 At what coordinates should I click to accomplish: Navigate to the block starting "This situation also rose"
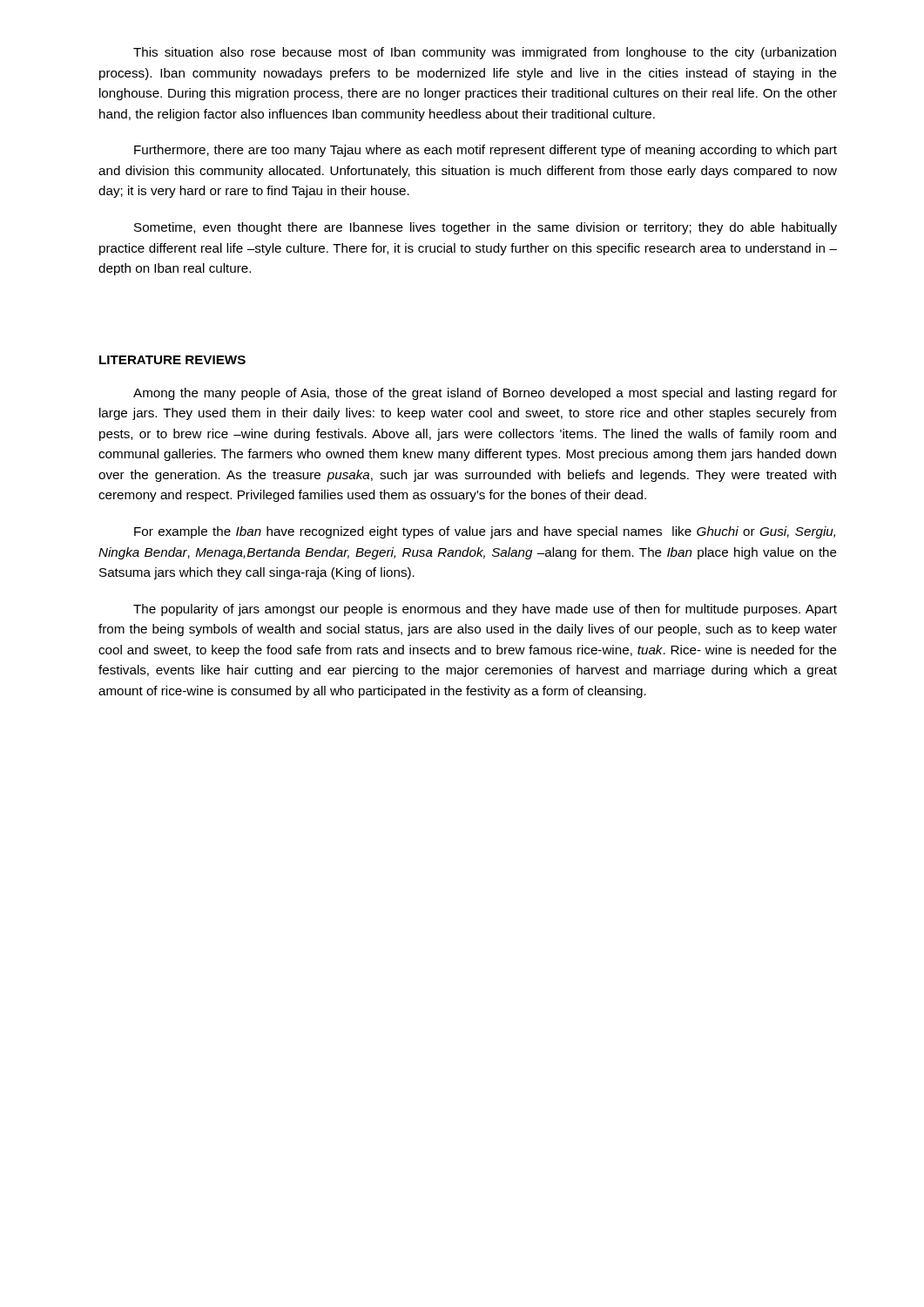(x=468, y=83)
